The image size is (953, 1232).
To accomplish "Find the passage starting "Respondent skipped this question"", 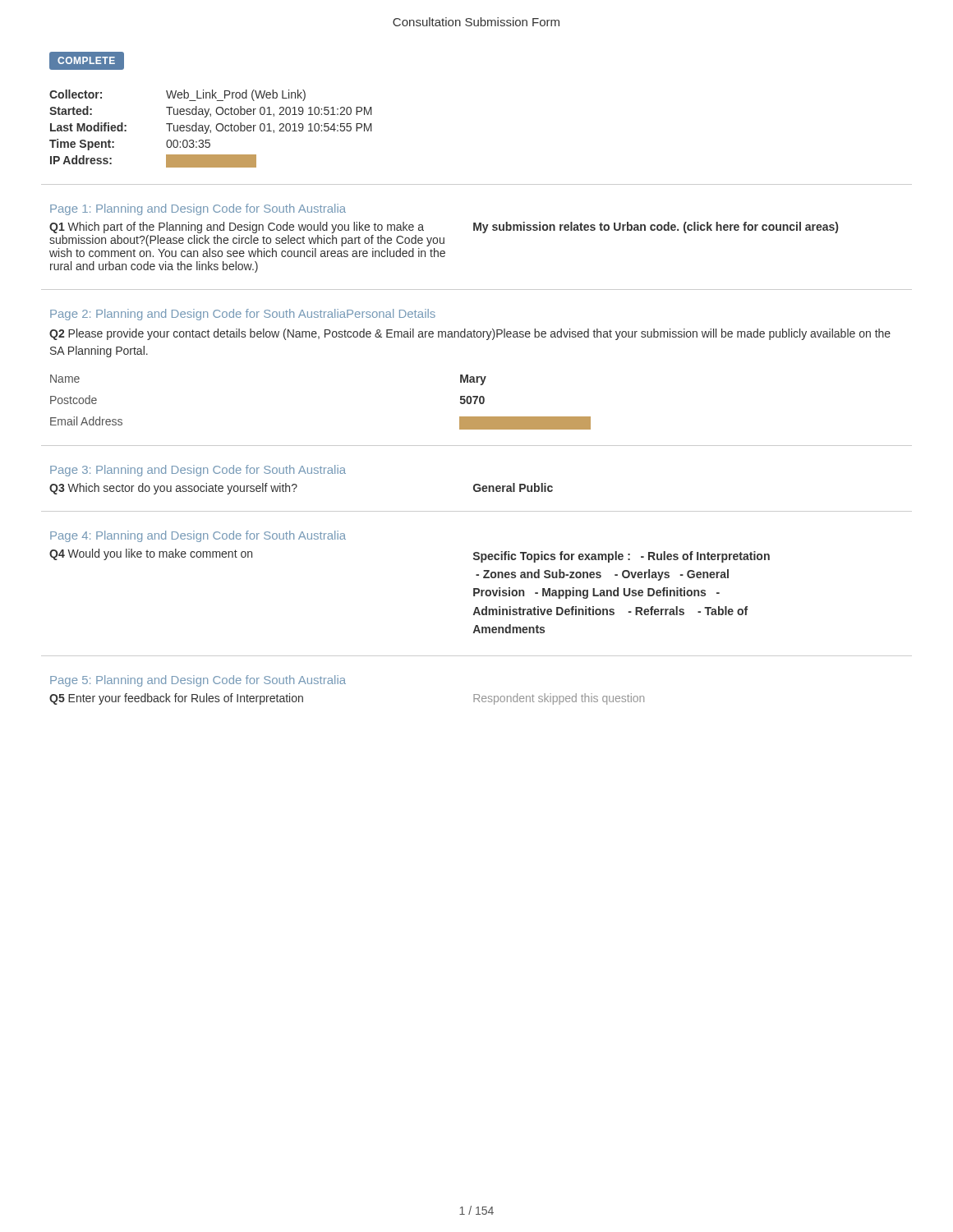I will click(559, 698).
